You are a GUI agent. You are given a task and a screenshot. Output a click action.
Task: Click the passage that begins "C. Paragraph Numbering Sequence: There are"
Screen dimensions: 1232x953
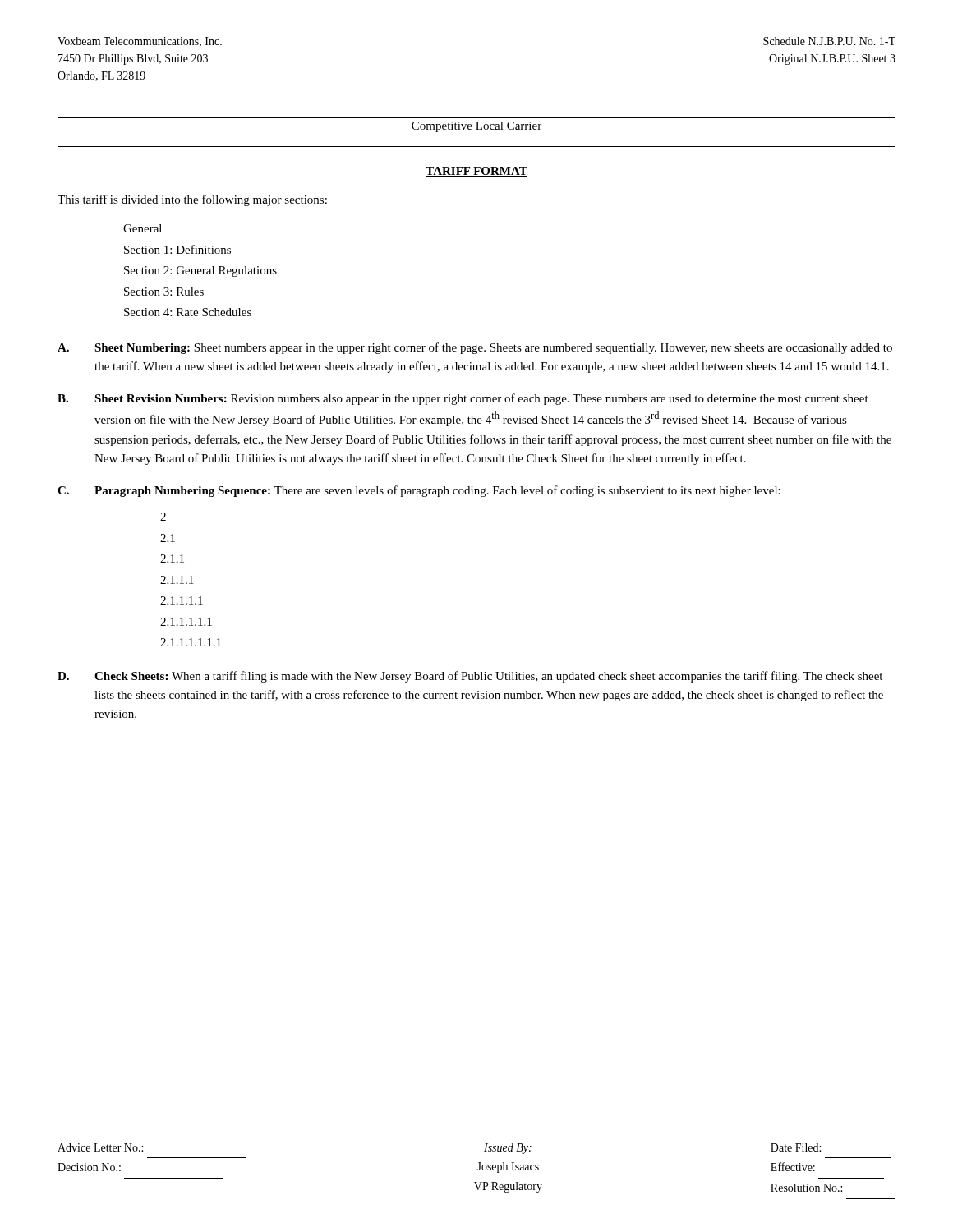419,491
